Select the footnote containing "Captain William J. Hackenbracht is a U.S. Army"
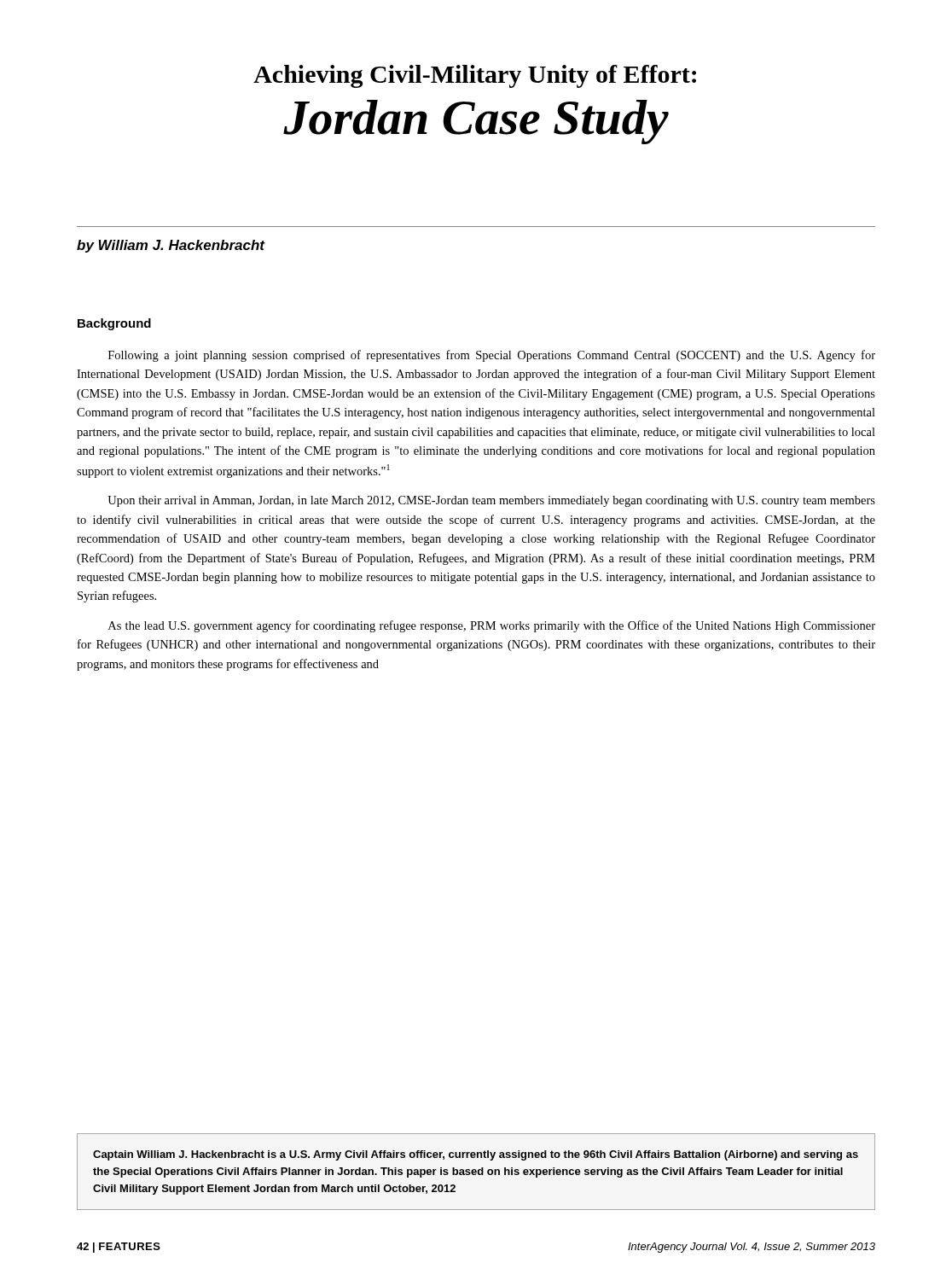Image resolution: width=952 pixels, height=1280 pixels. point(476,1171)
